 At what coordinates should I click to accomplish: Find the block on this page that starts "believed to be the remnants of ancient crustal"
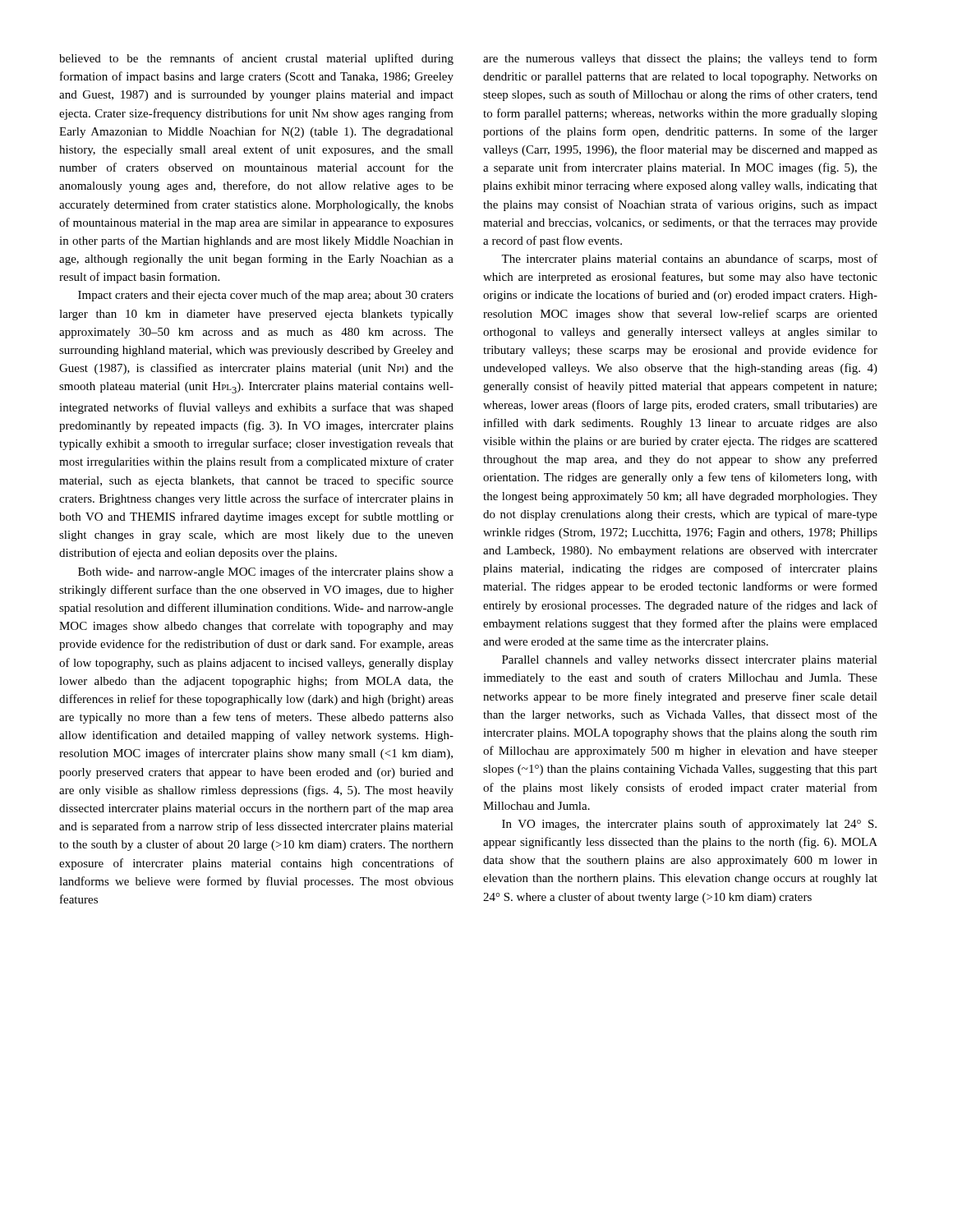pyautogui.click(x=256, y=168)
